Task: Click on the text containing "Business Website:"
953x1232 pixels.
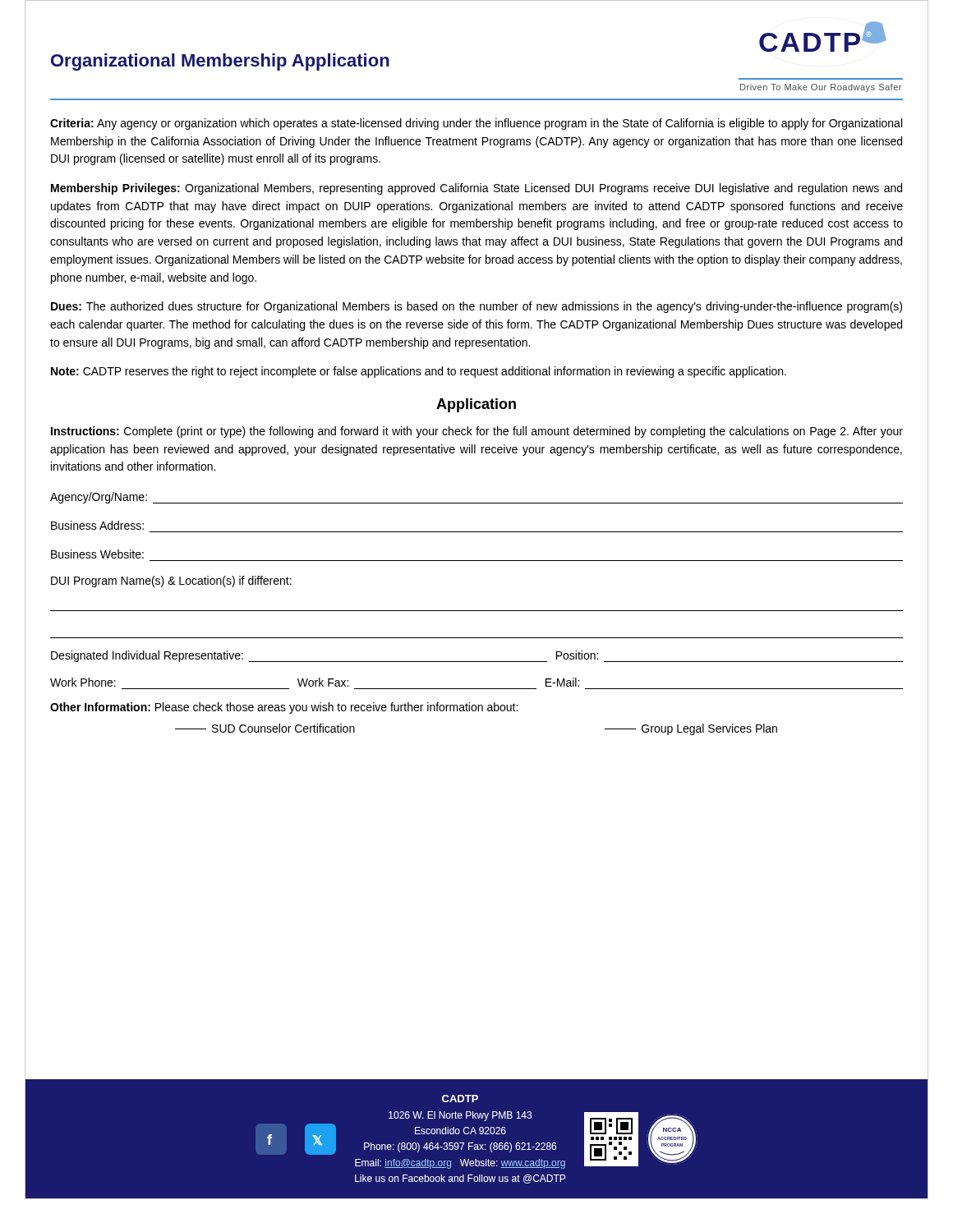Action: [476, 553]
